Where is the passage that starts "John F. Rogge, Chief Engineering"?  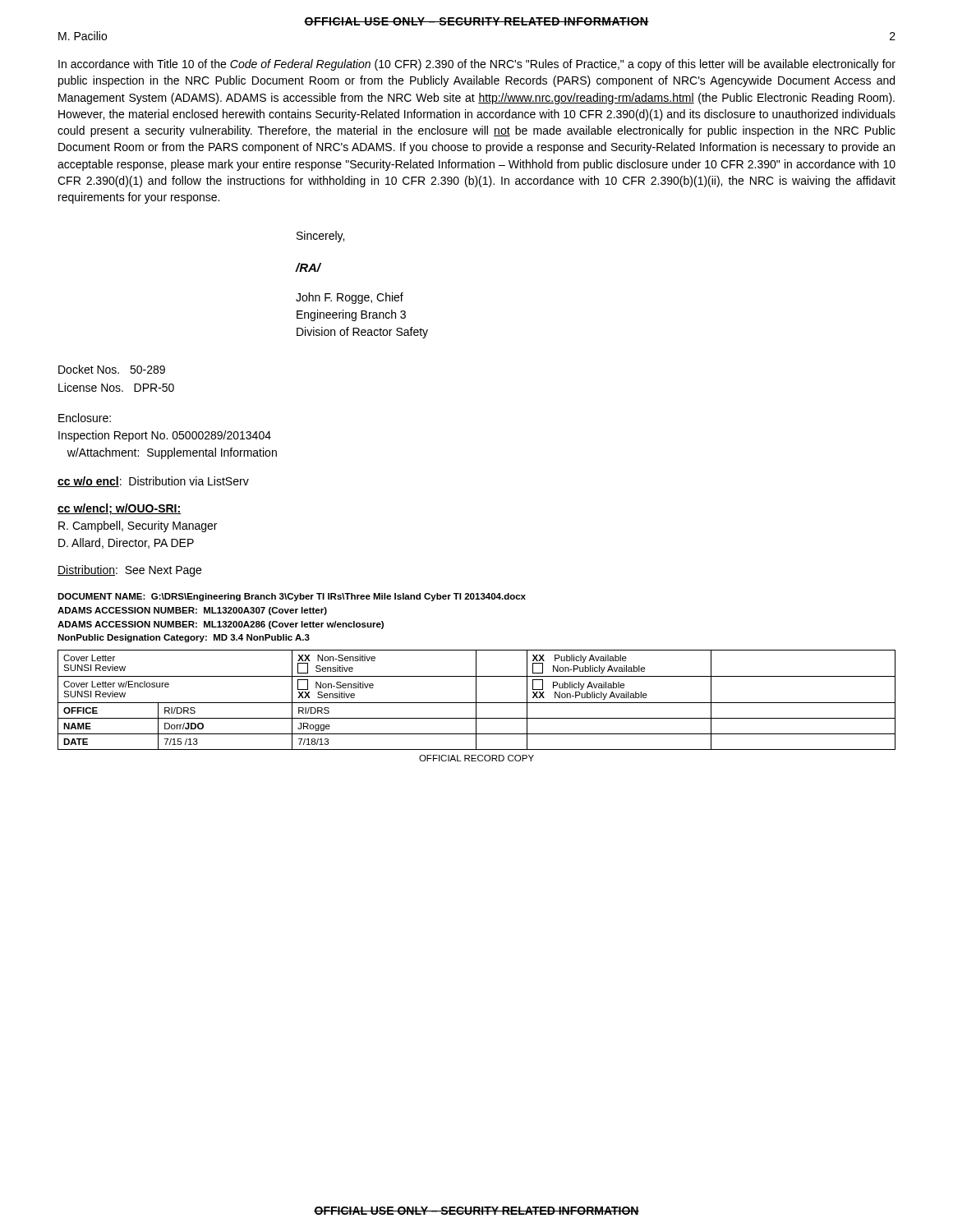pyautogui.click(x=362, y=314)
